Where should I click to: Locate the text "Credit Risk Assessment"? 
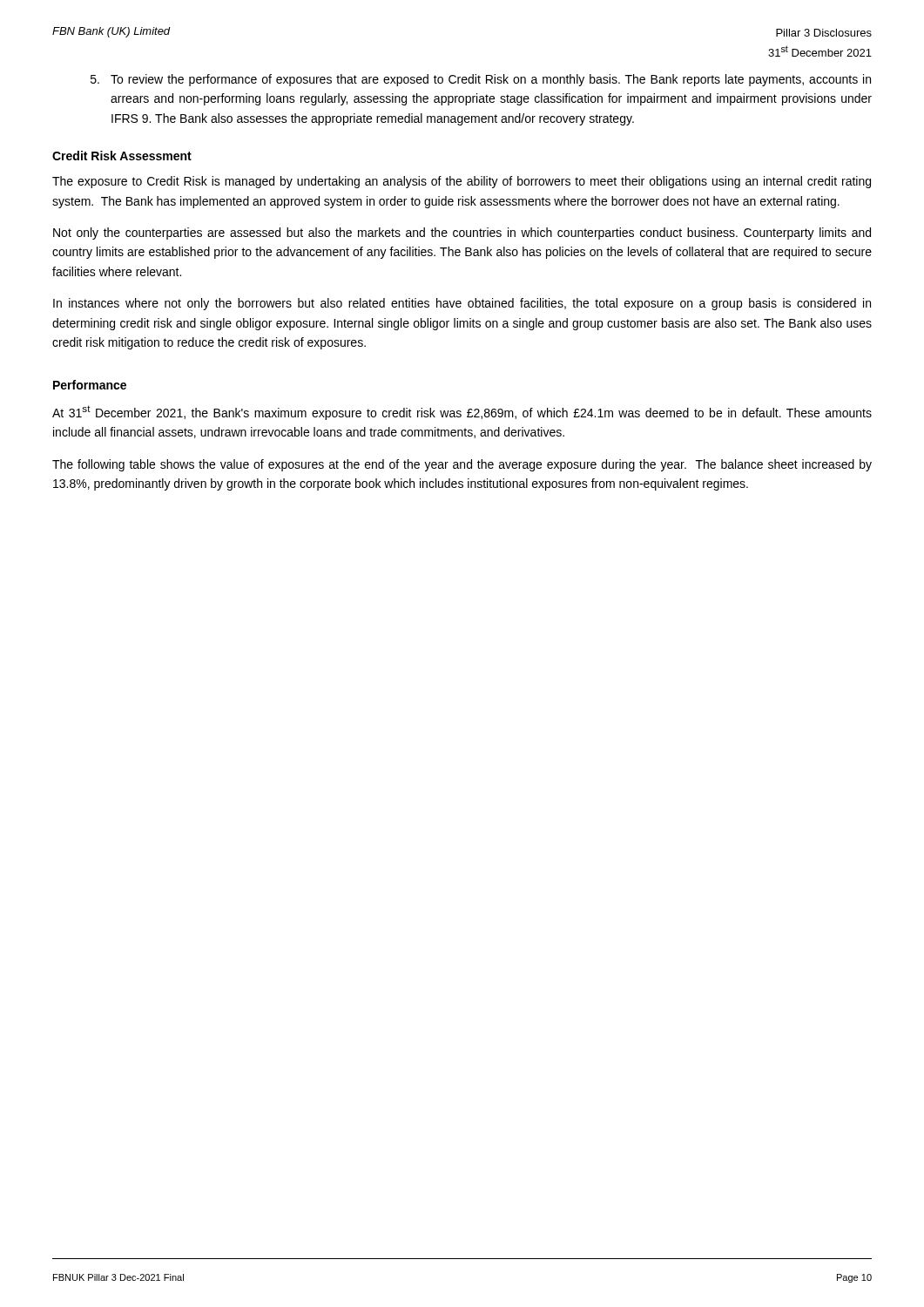click(122, 156)
